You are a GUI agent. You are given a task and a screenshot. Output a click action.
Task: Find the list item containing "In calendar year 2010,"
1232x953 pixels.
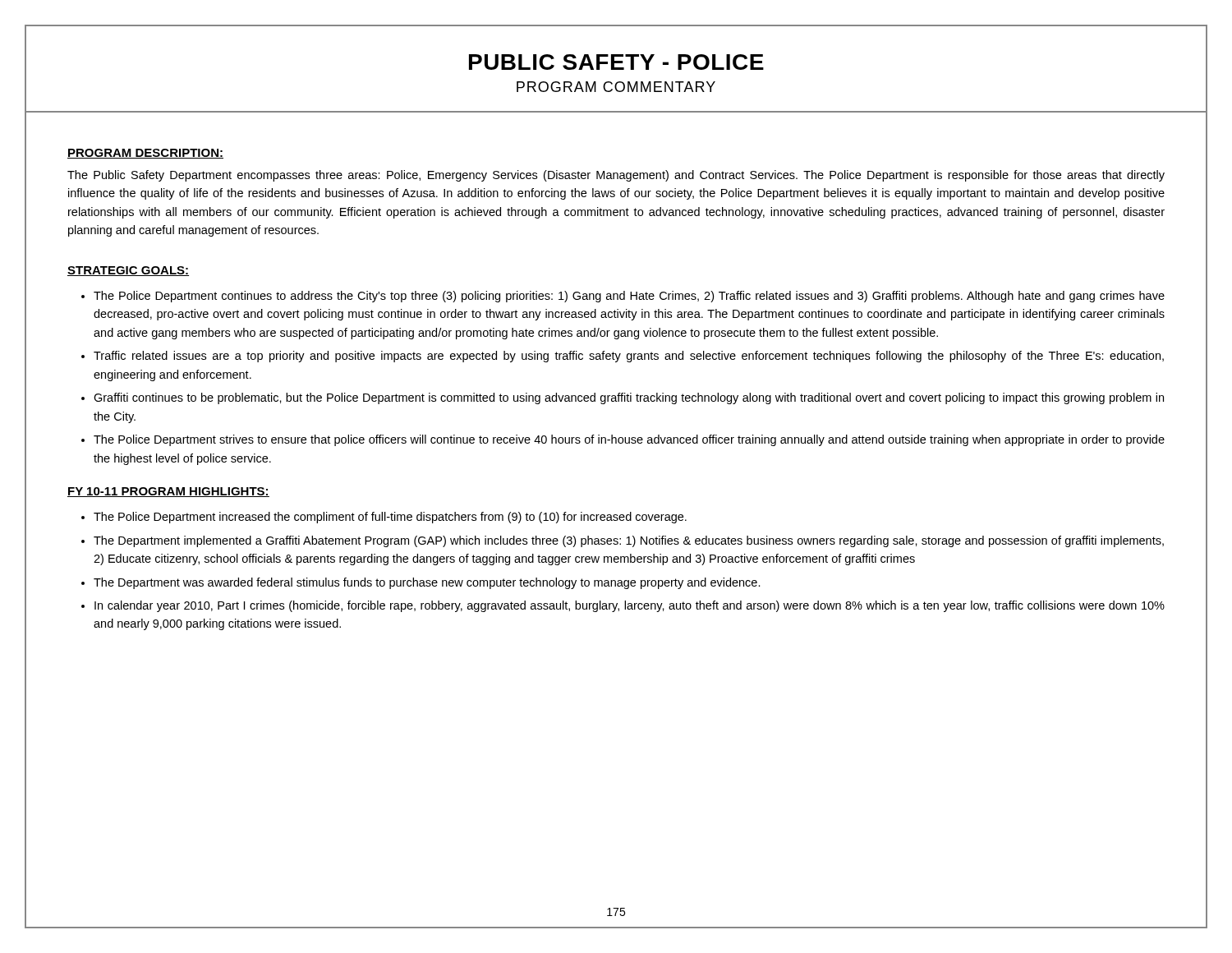tap(629, 615)
